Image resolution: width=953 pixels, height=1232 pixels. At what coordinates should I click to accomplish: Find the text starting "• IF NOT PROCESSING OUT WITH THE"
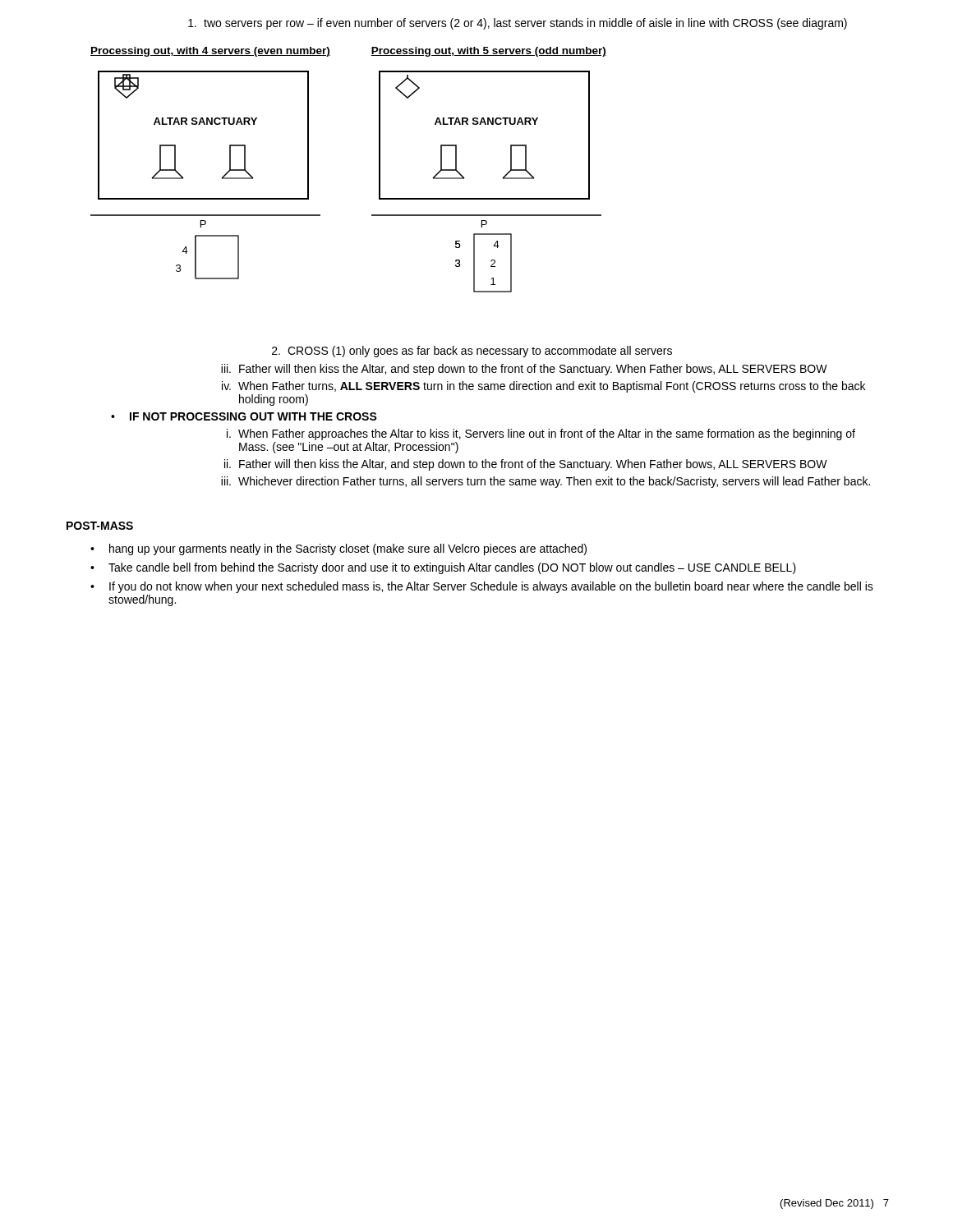(244, 416)
